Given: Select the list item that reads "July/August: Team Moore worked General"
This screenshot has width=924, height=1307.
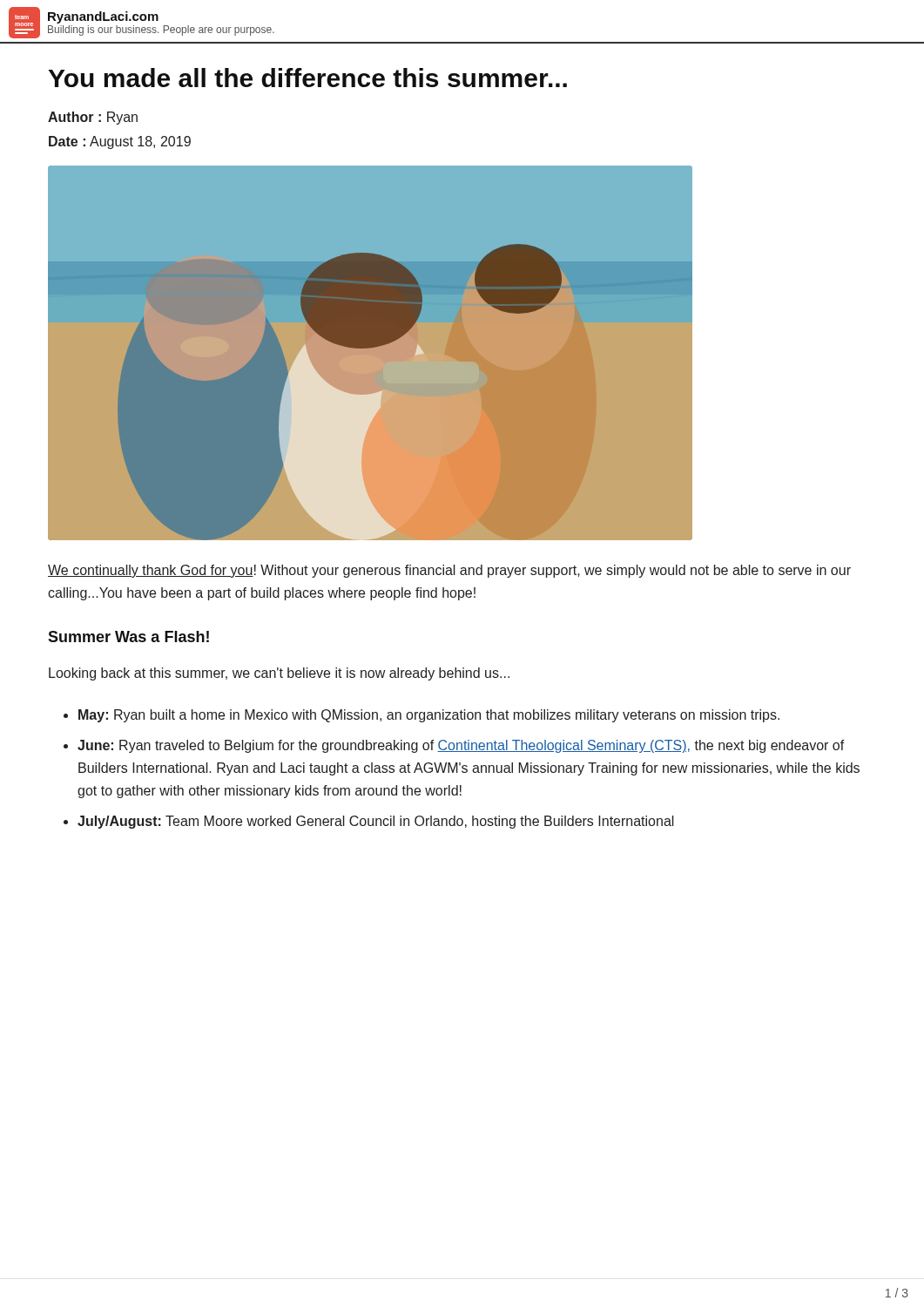Looking at the screenshot, I should 376,821.
